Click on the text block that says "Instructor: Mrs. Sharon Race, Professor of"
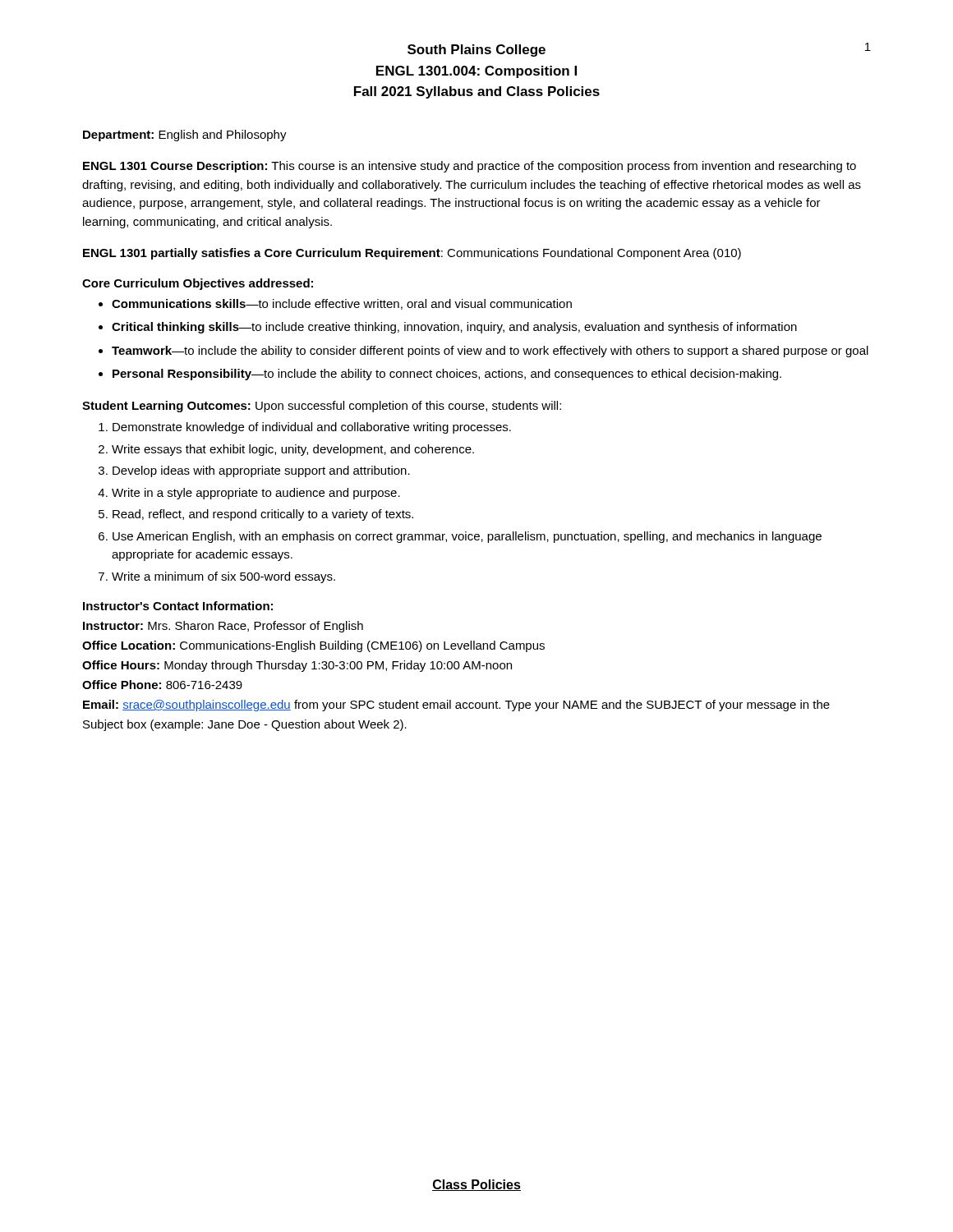953x1232 pixels. pyautogui.click(x=476, y=675)
